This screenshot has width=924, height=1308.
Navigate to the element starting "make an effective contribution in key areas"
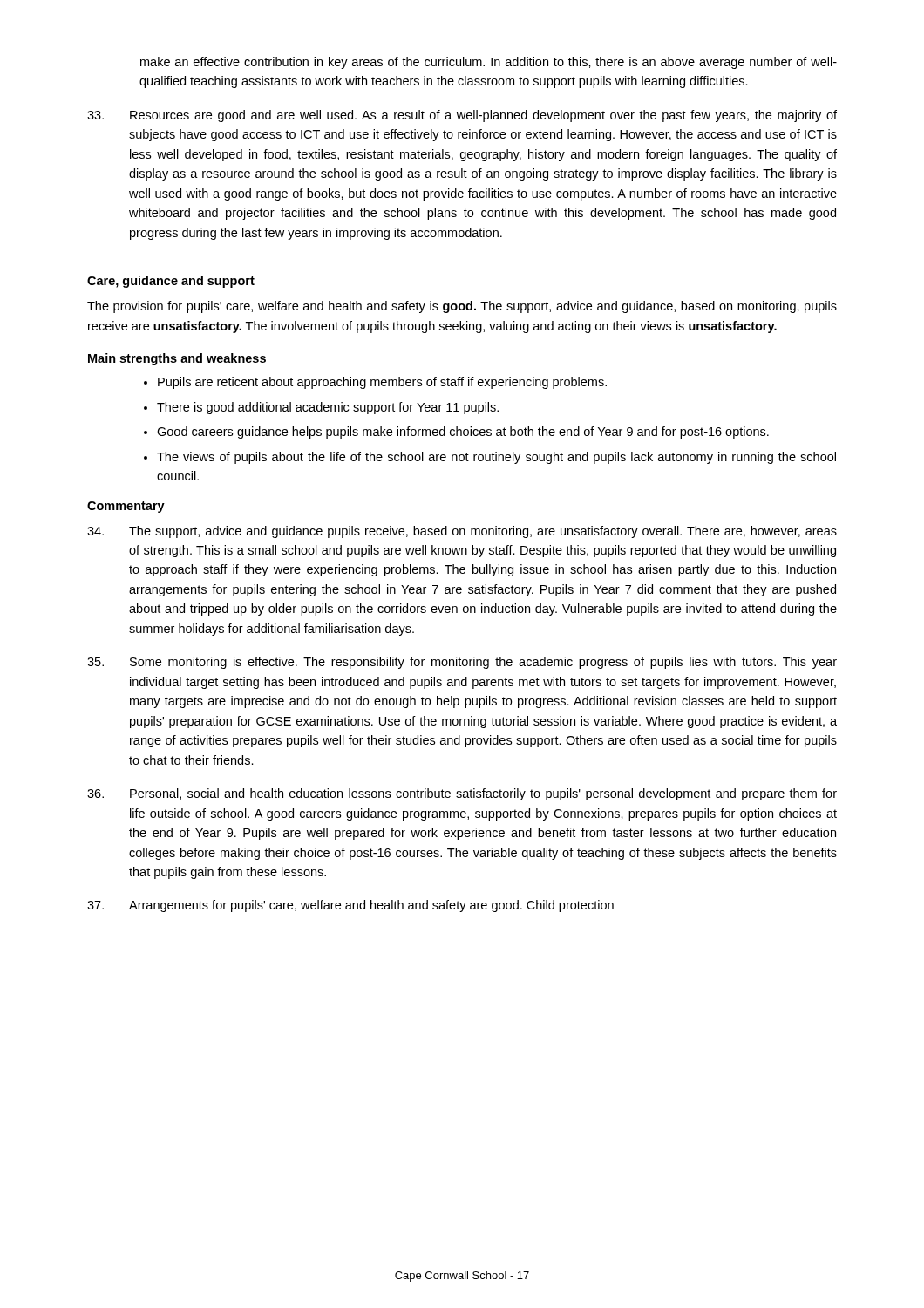tap(488, 72)
